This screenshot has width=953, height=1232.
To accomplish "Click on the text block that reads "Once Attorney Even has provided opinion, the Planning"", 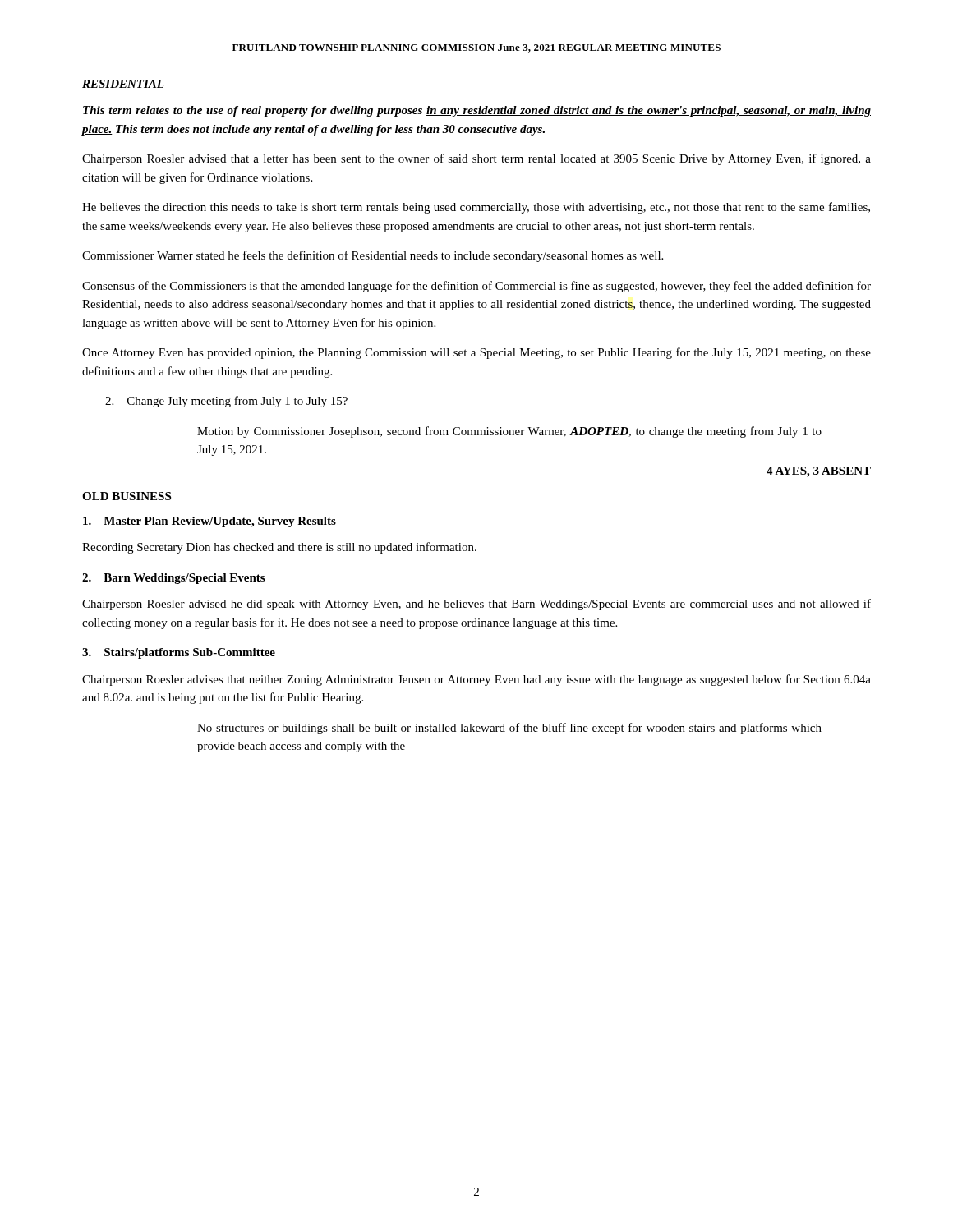I will point(476,362).
